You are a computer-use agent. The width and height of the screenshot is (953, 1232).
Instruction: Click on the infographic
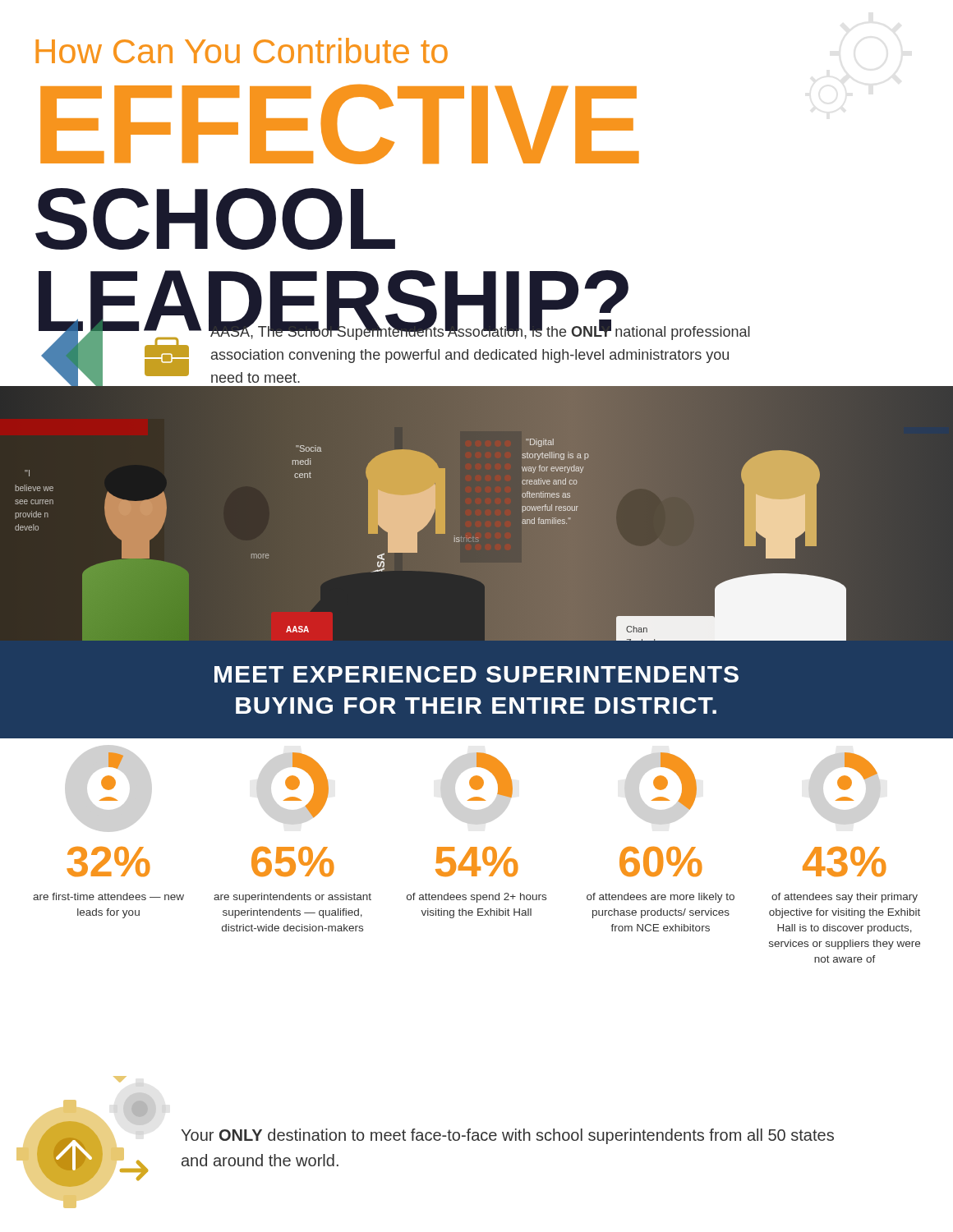click(x=476, y=851)
